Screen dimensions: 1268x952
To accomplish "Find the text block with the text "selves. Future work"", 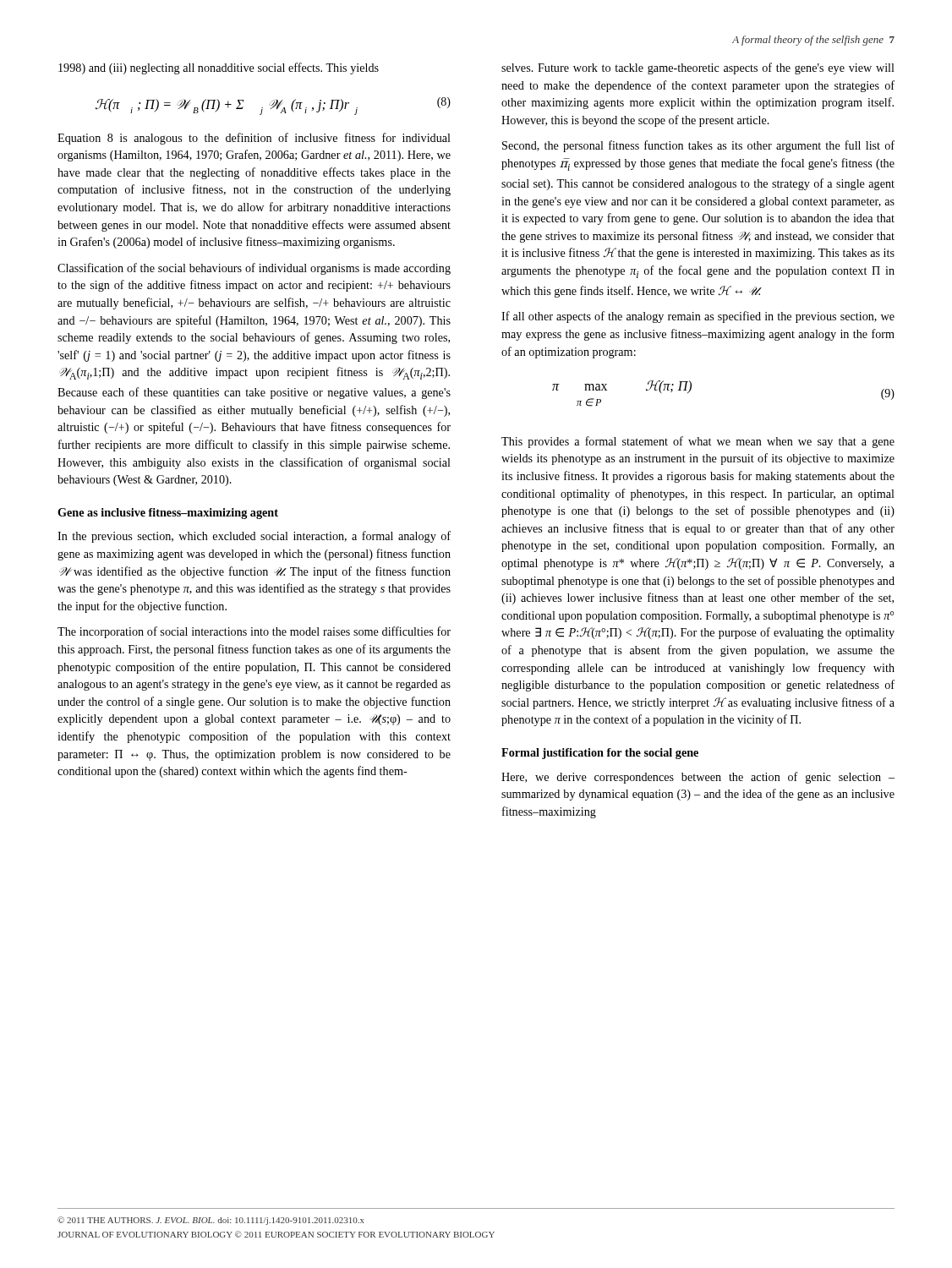I will click(698, 94).
